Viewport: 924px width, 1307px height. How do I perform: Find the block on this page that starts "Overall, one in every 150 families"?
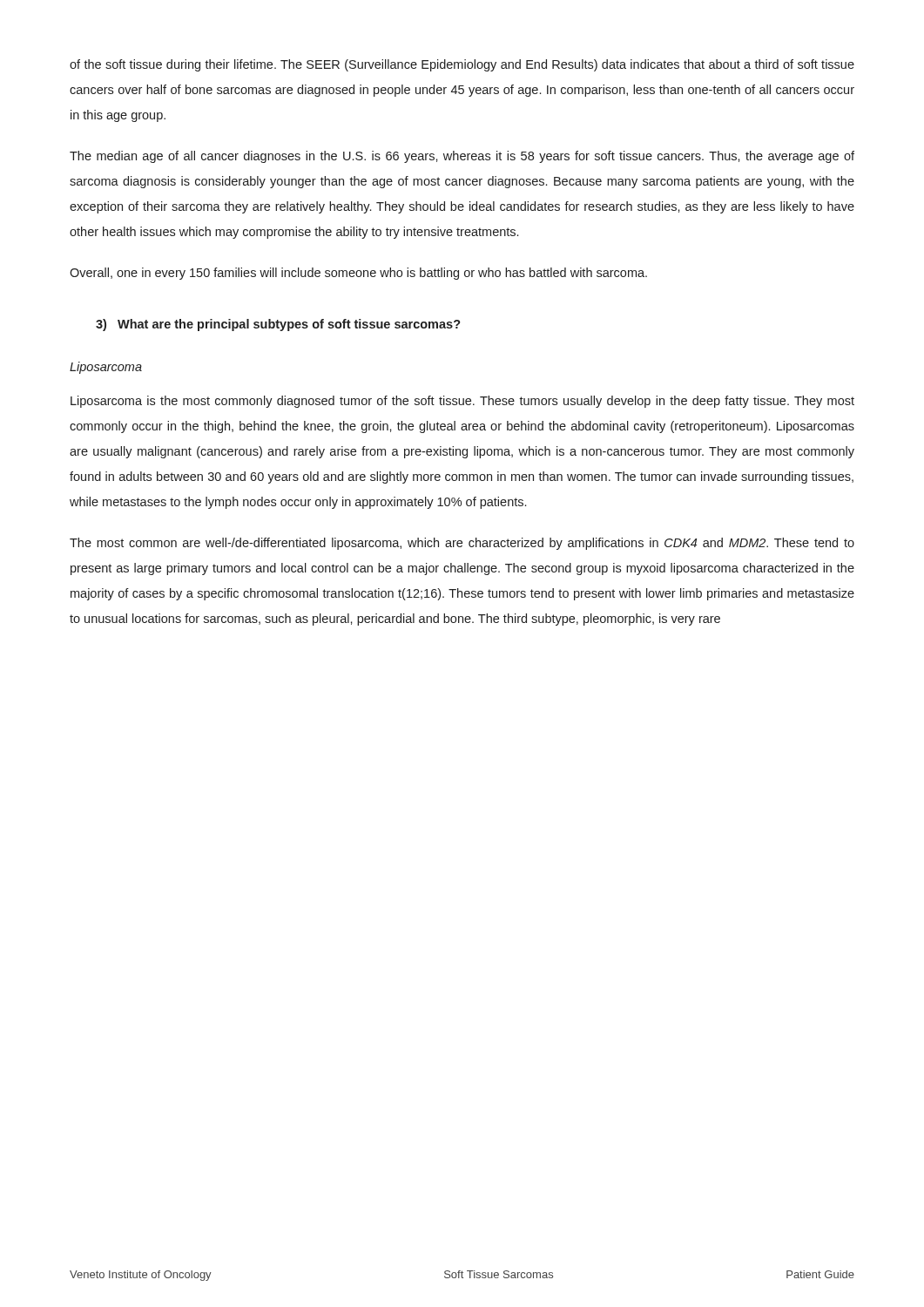pyautogui.click(x=359, y=273)
